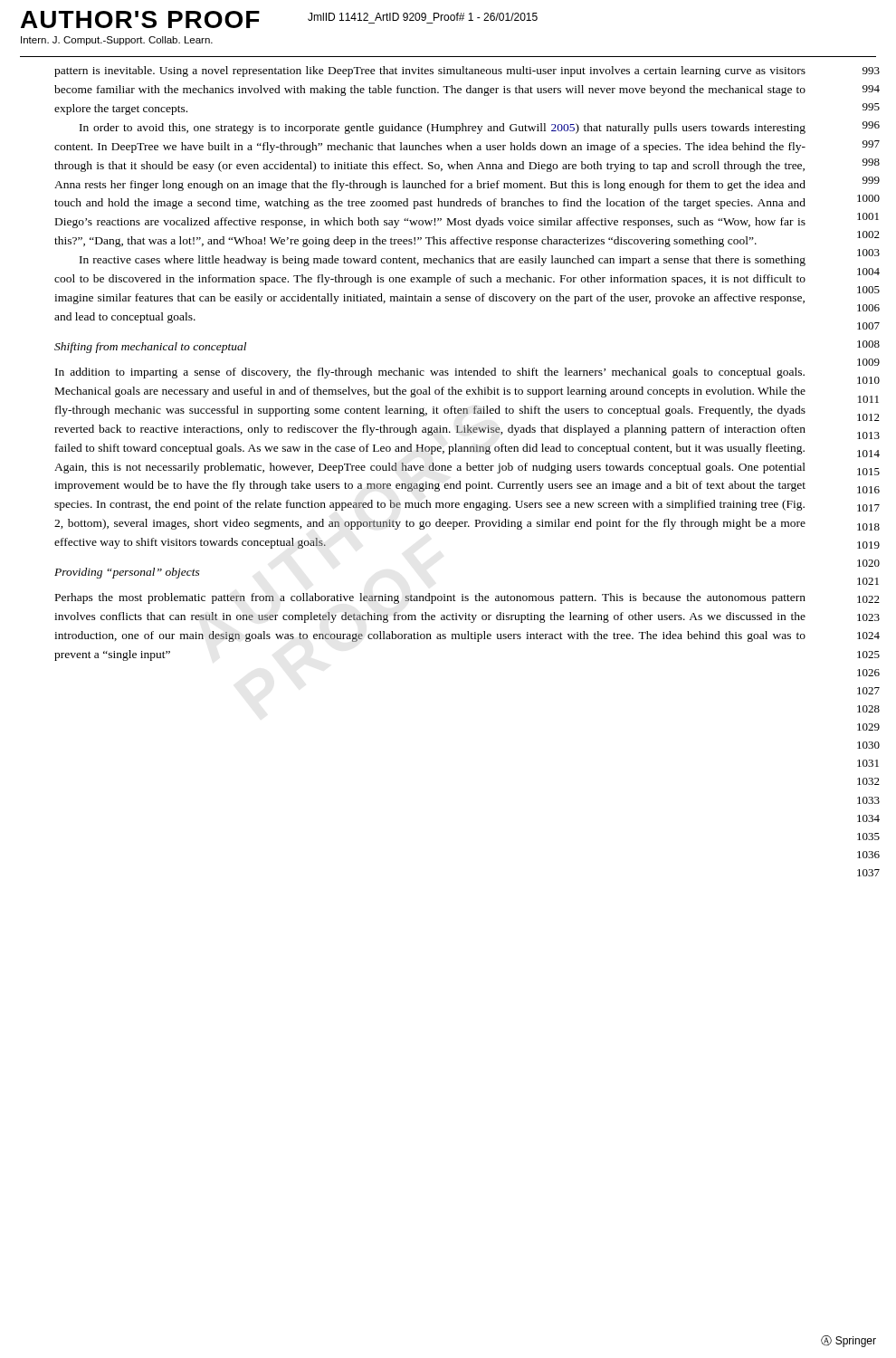Find the text starting "In order to avoid this, one"
896x1358 pixels.
(x=430, y=185)
